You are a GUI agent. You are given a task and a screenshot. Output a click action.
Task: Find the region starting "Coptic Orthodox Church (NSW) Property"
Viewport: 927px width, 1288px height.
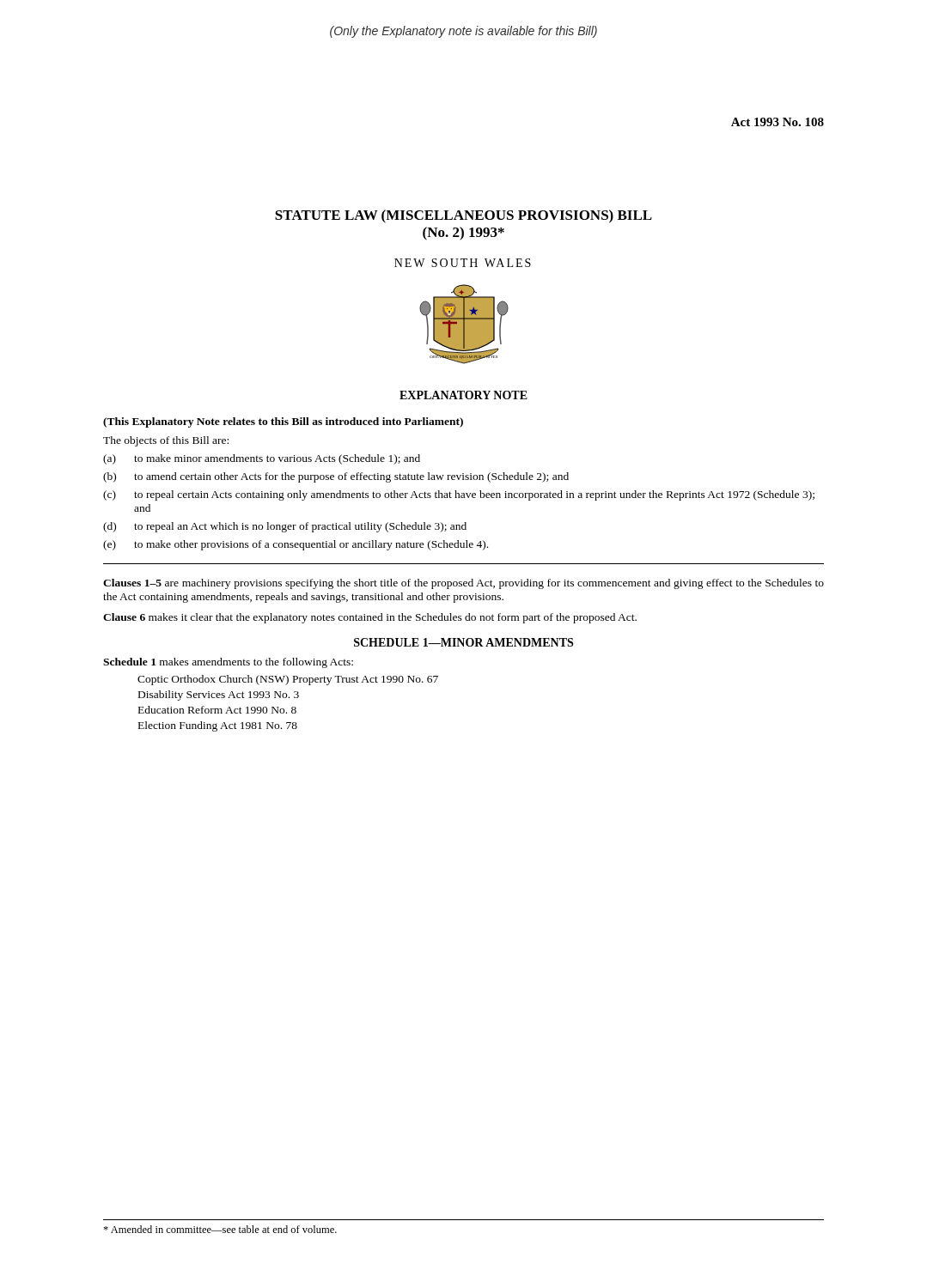click(288, 679)
